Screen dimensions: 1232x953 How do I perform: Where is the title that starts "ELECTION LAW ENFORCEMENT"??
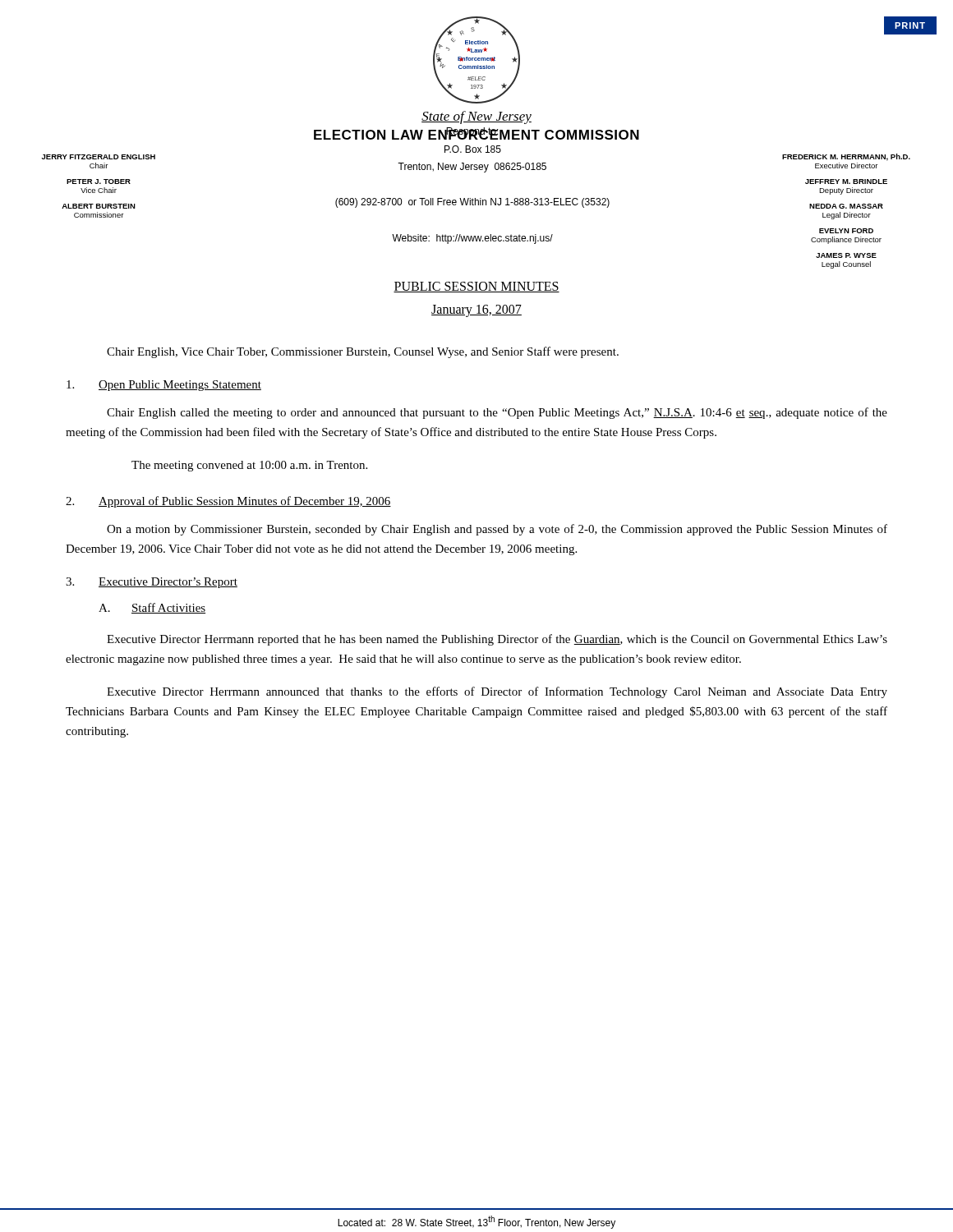tap(476, 136)
